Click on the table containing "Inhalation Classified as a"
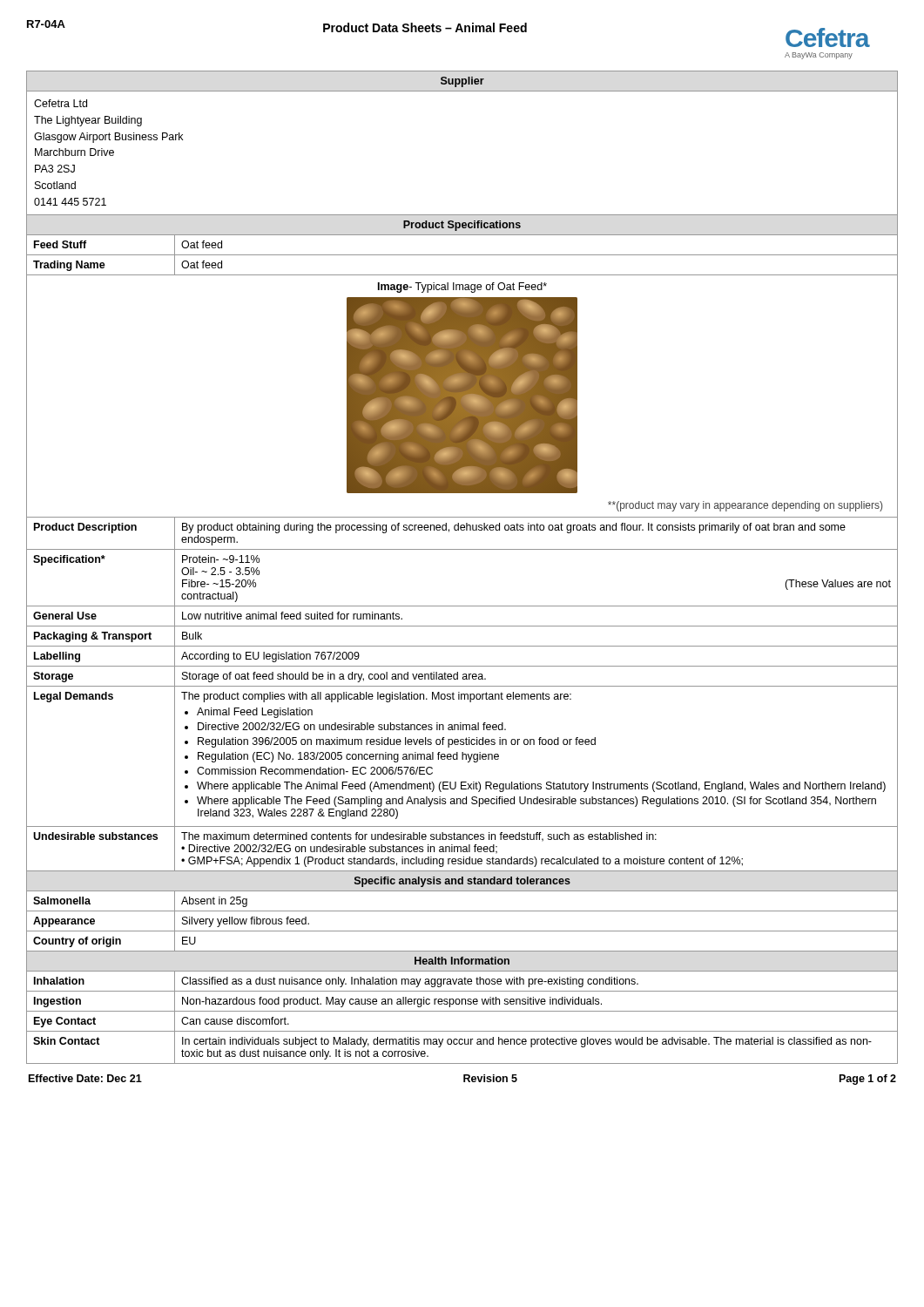 click(x=462, y=981)
